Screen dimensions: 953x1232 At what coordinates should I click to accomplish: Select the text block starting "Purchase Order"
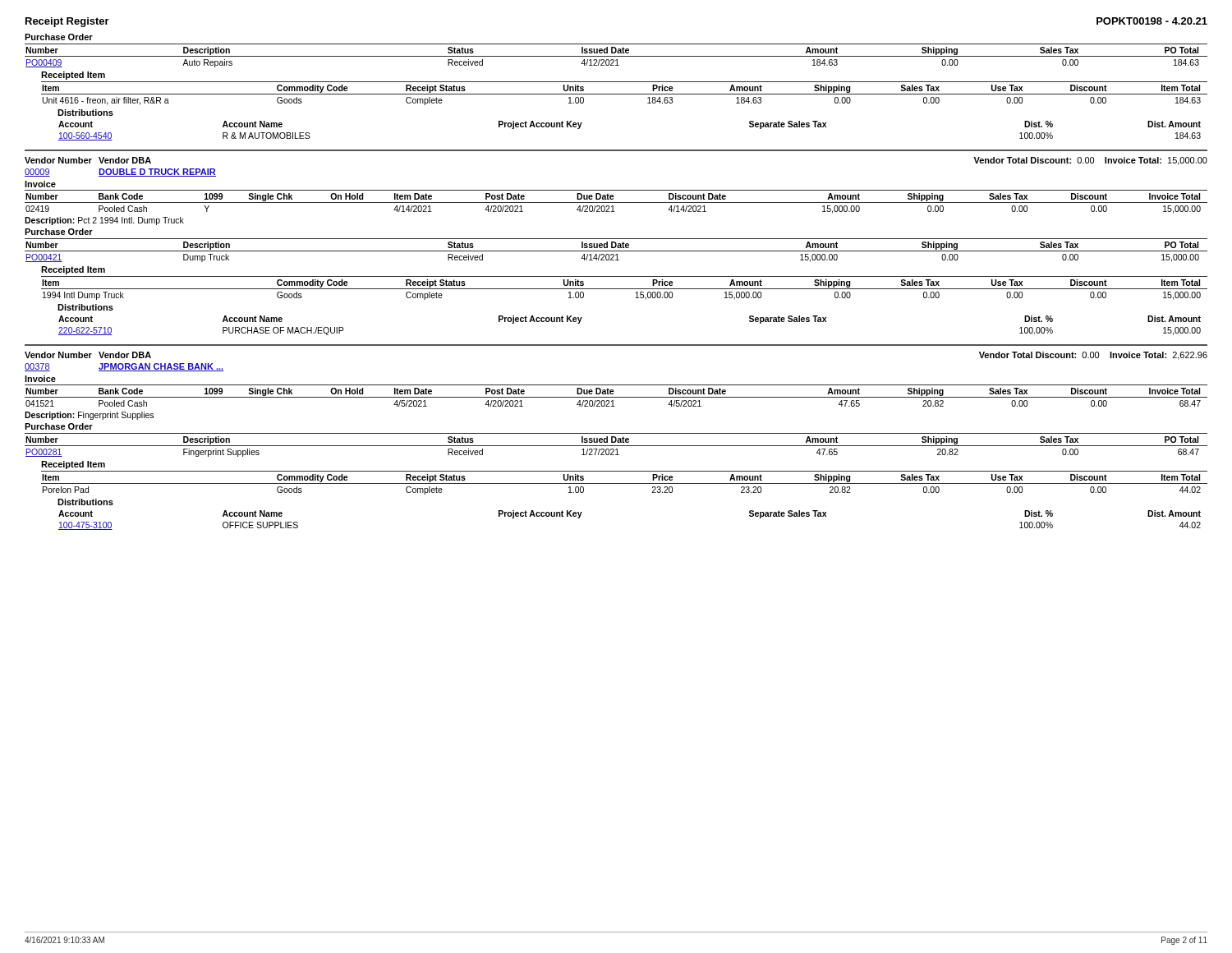pyautogui.click(x=59, y=37)
